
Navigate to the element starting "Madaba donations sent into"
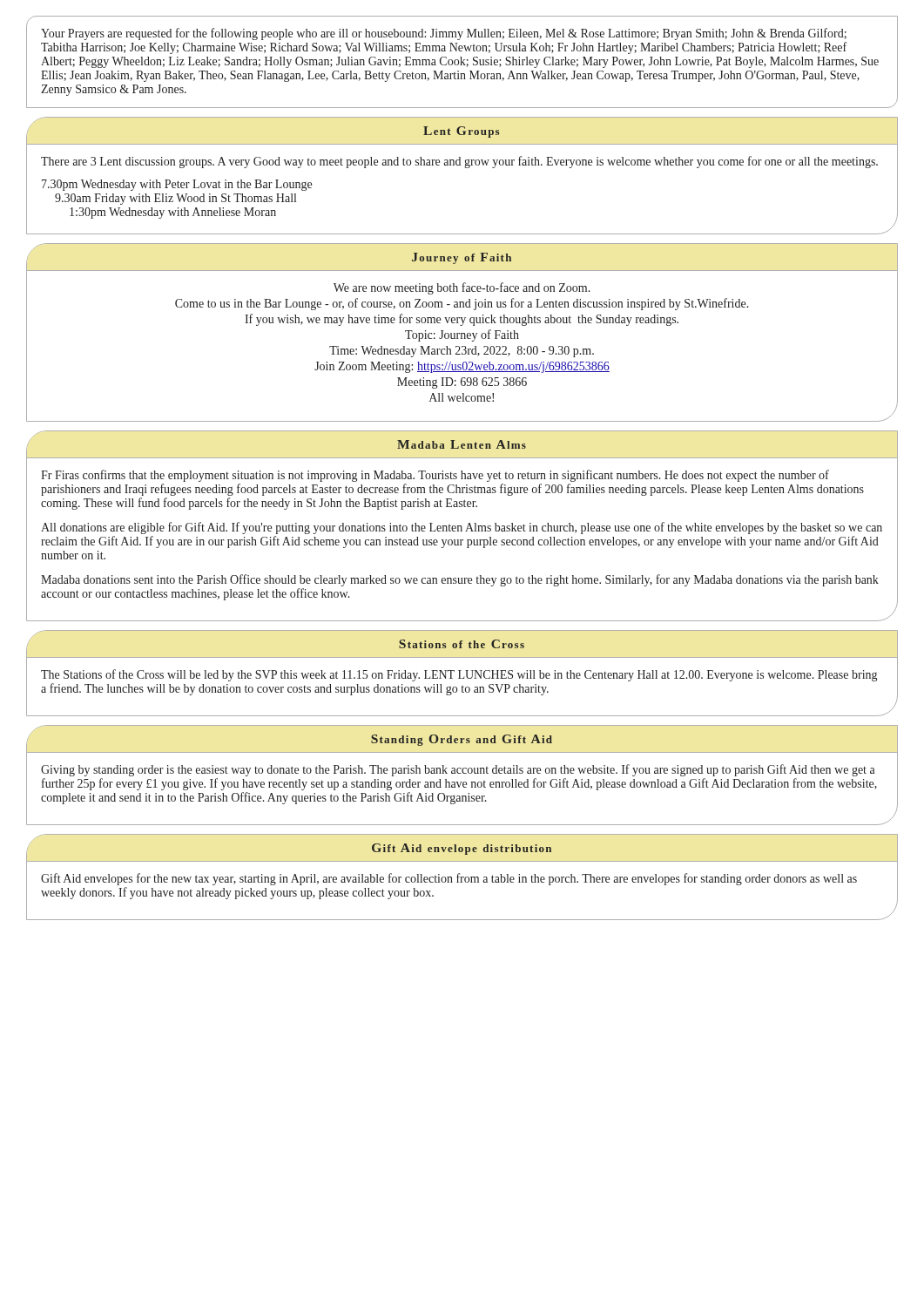462,587
